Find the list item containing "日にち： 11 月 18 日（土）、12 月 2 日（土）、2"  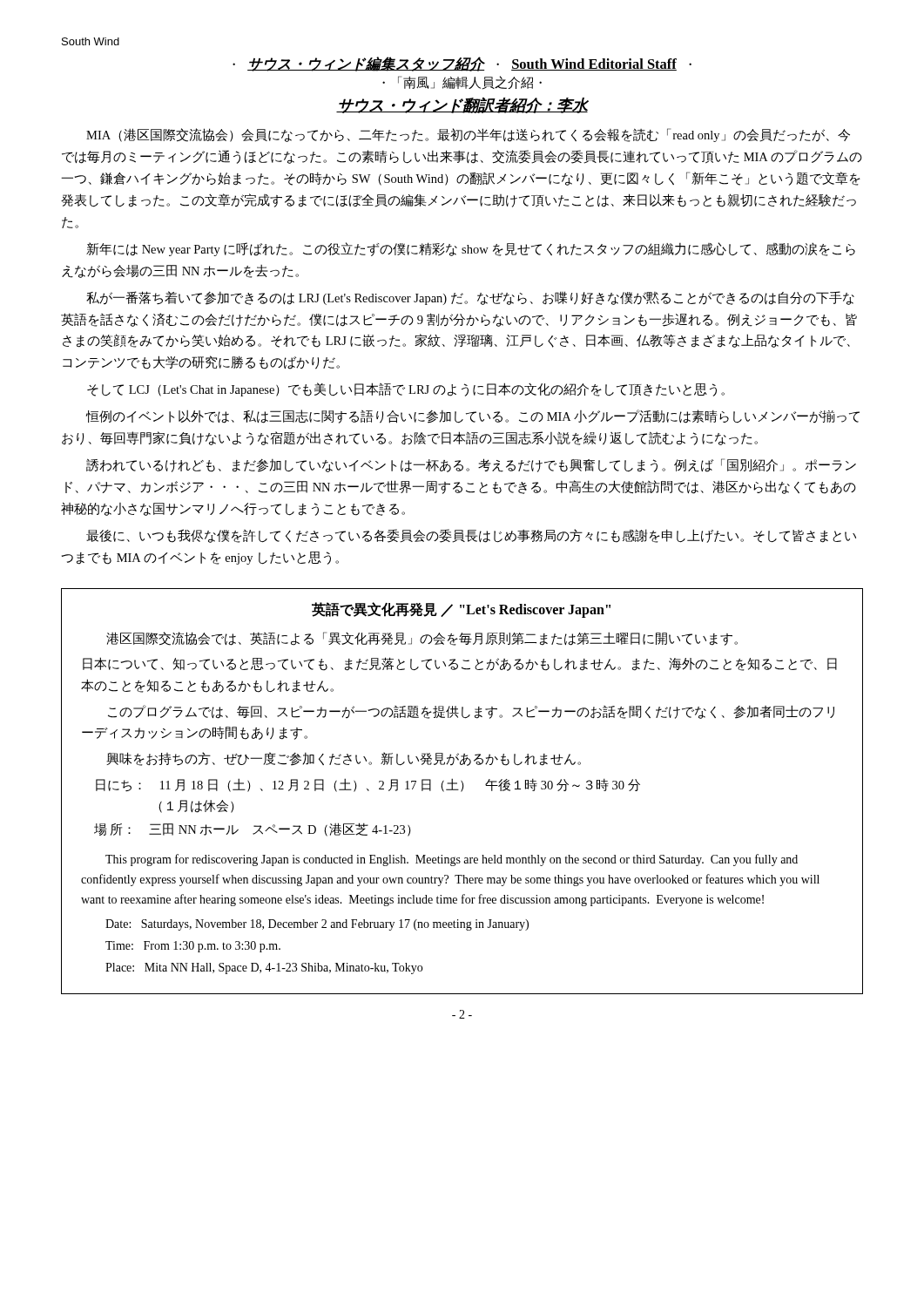pos(367,796)
